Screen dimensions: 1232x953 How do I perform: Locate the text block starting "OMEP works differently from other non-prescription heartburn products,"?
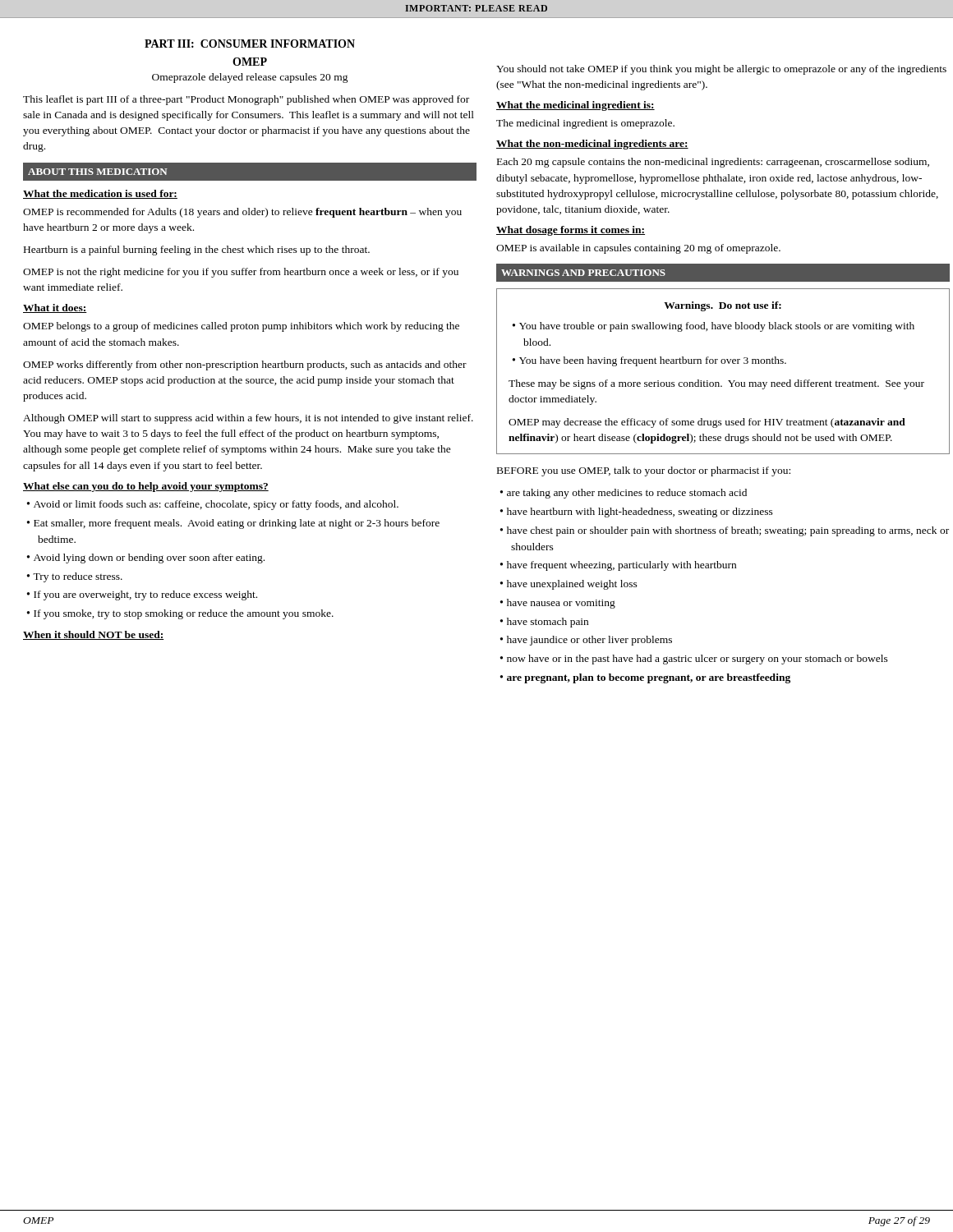click(x=245, y=380)
